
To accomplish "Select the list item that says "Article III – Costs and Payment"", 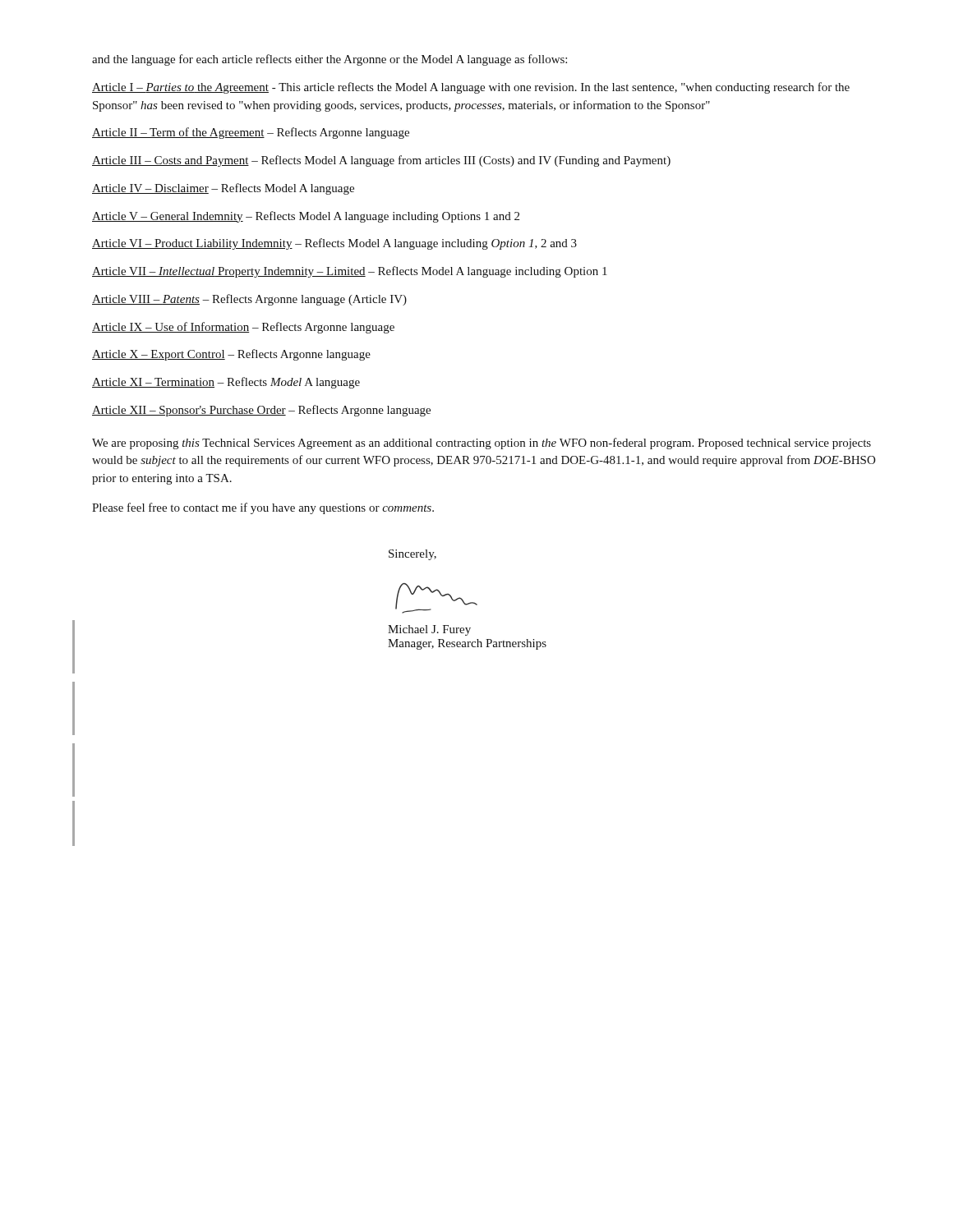I will click(381, 160).
